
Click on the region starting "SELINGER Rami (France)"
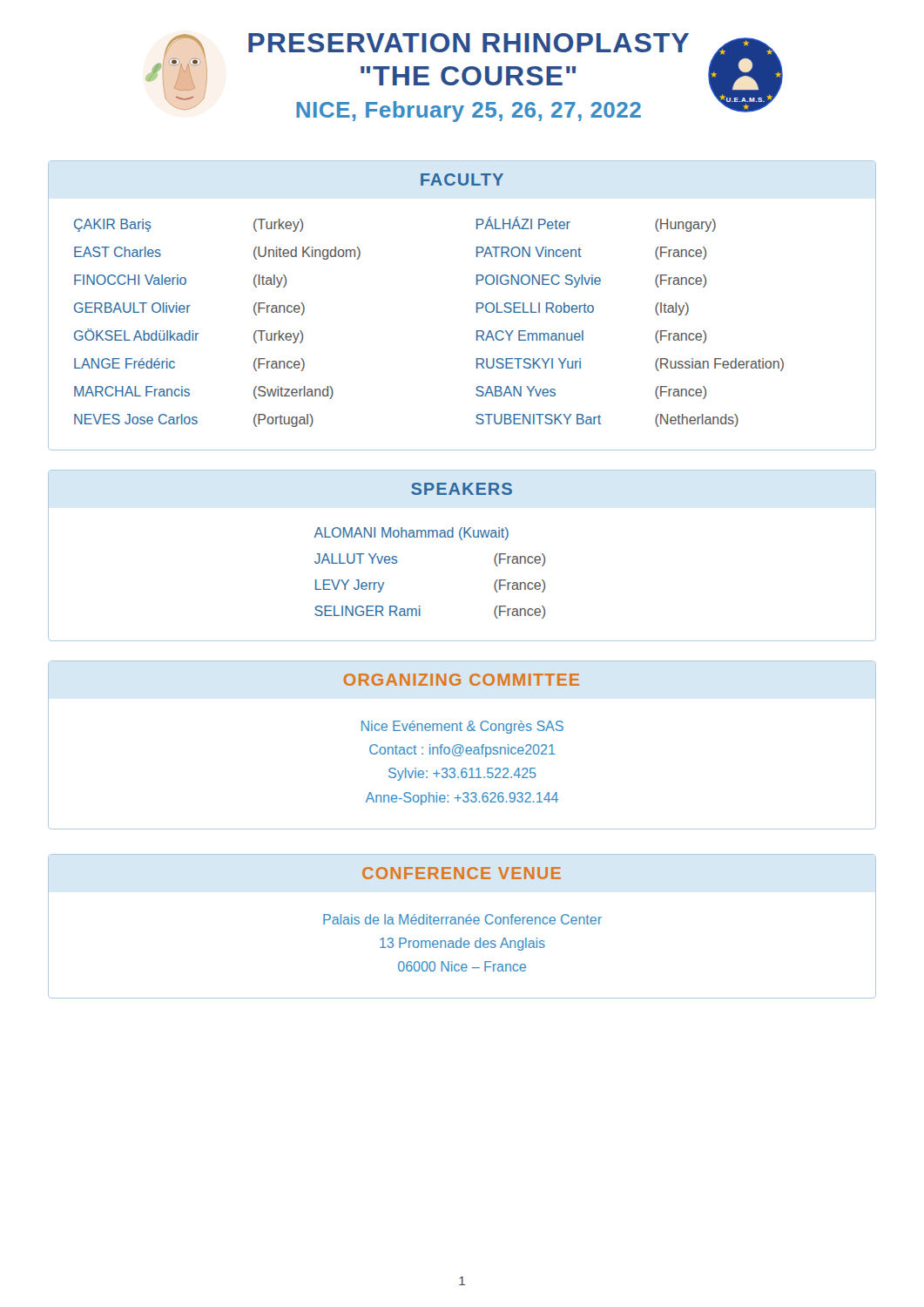coord(430,612)
